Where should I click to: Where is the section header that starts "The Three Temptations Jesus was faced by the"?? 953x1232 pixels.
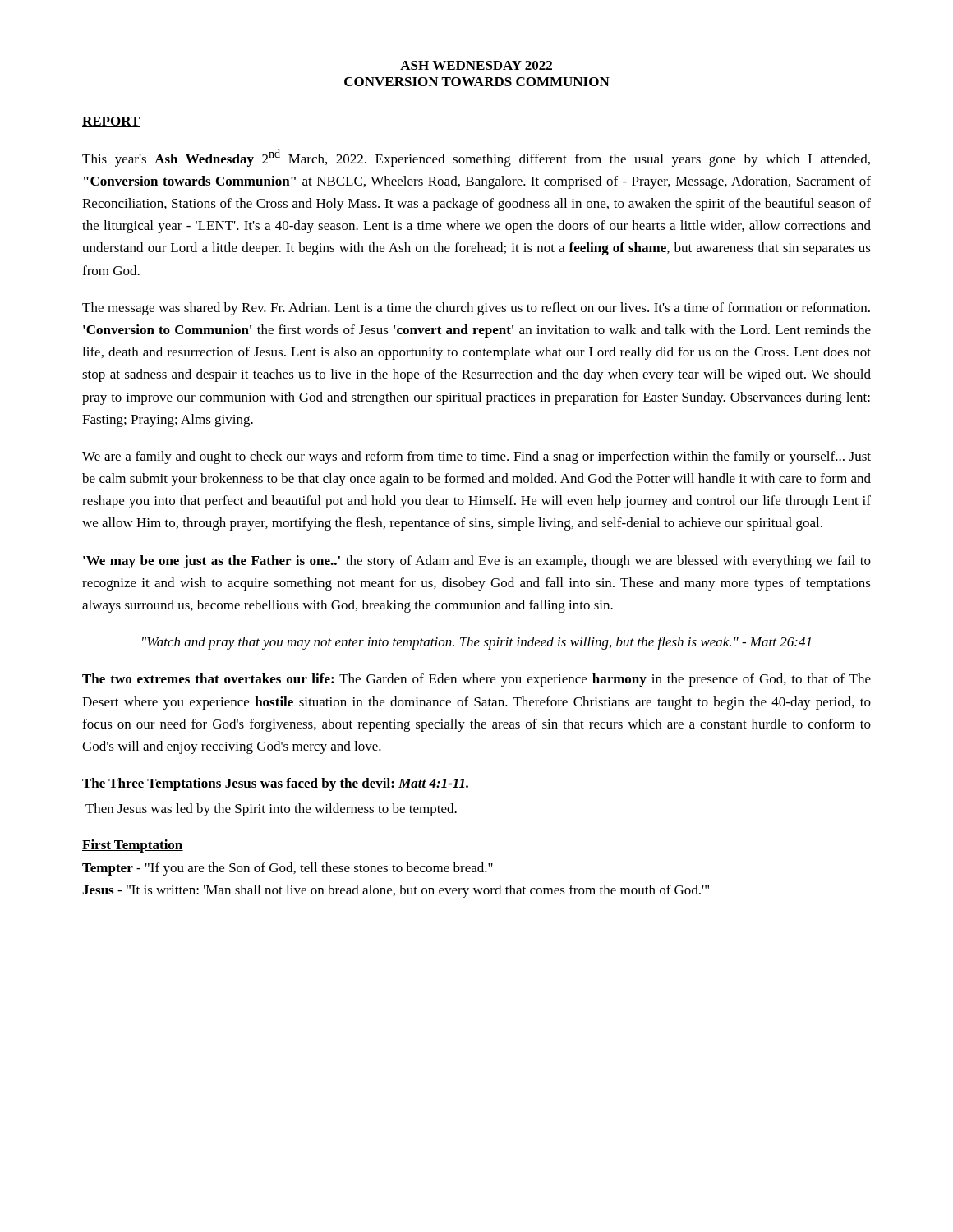(x=276, y=783)
